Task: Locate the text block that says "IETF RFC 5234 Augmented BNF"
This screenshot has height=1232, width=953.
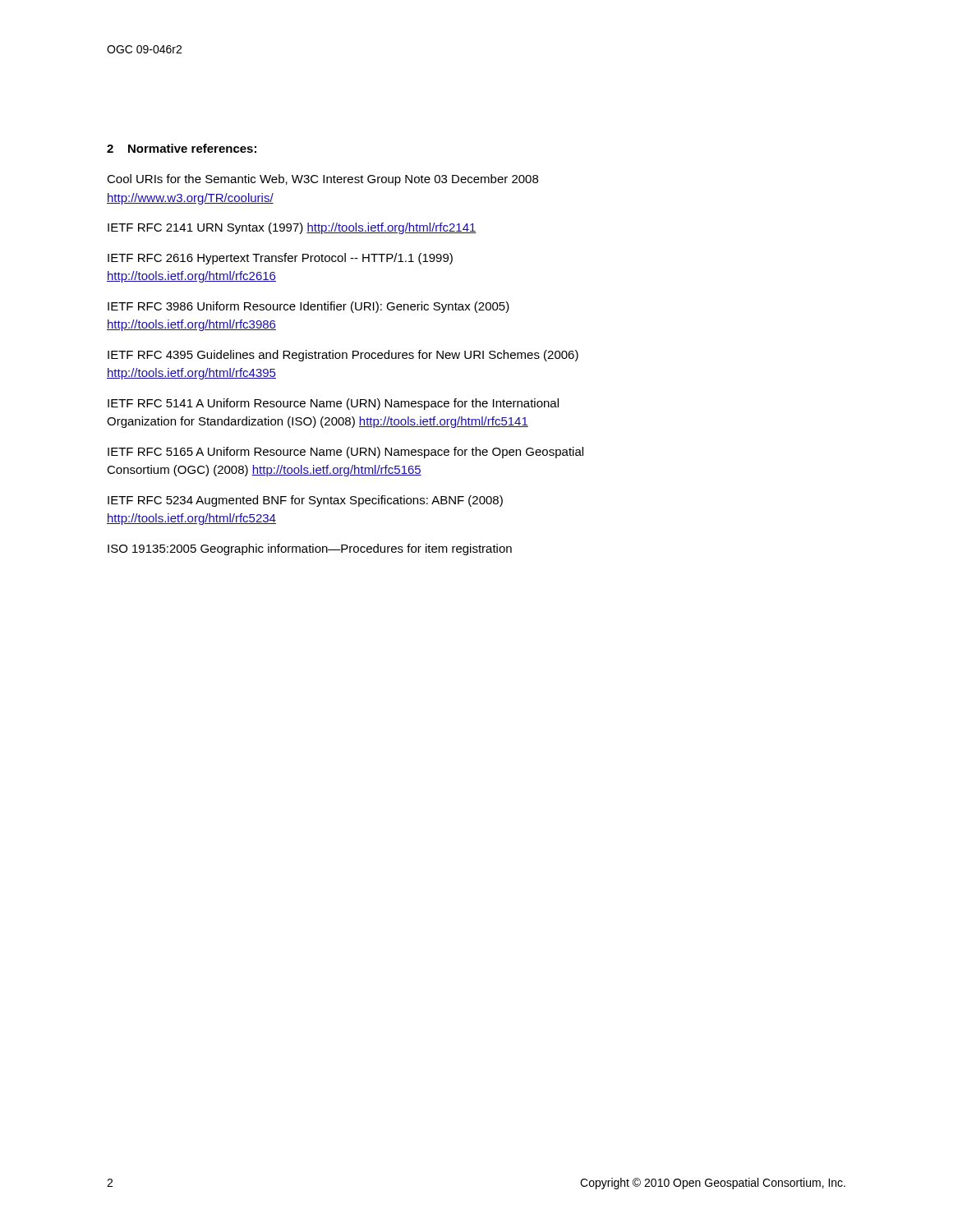Action: (x=305, y=509)
